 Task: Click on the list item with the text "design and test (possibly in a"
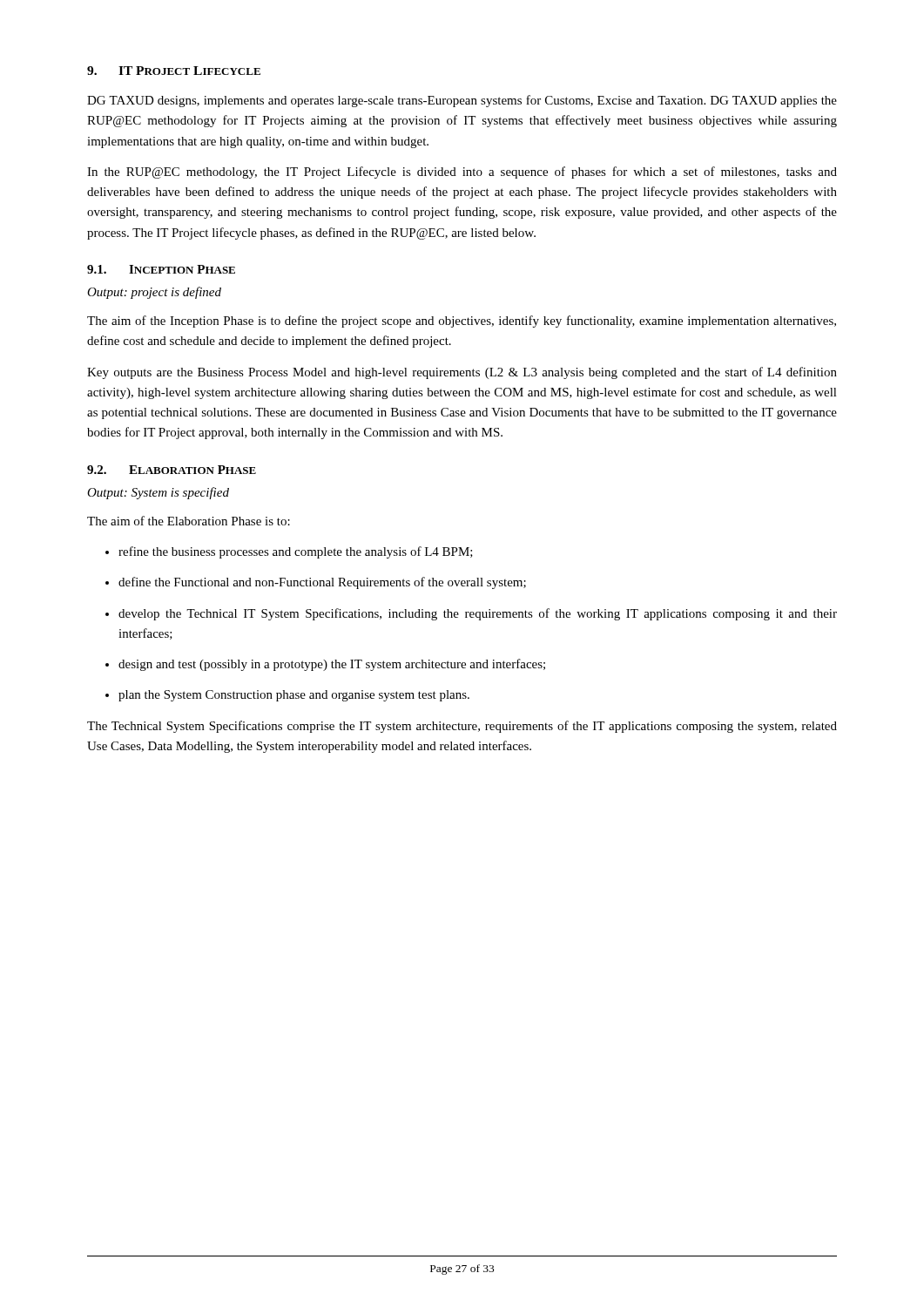point(462,665)
